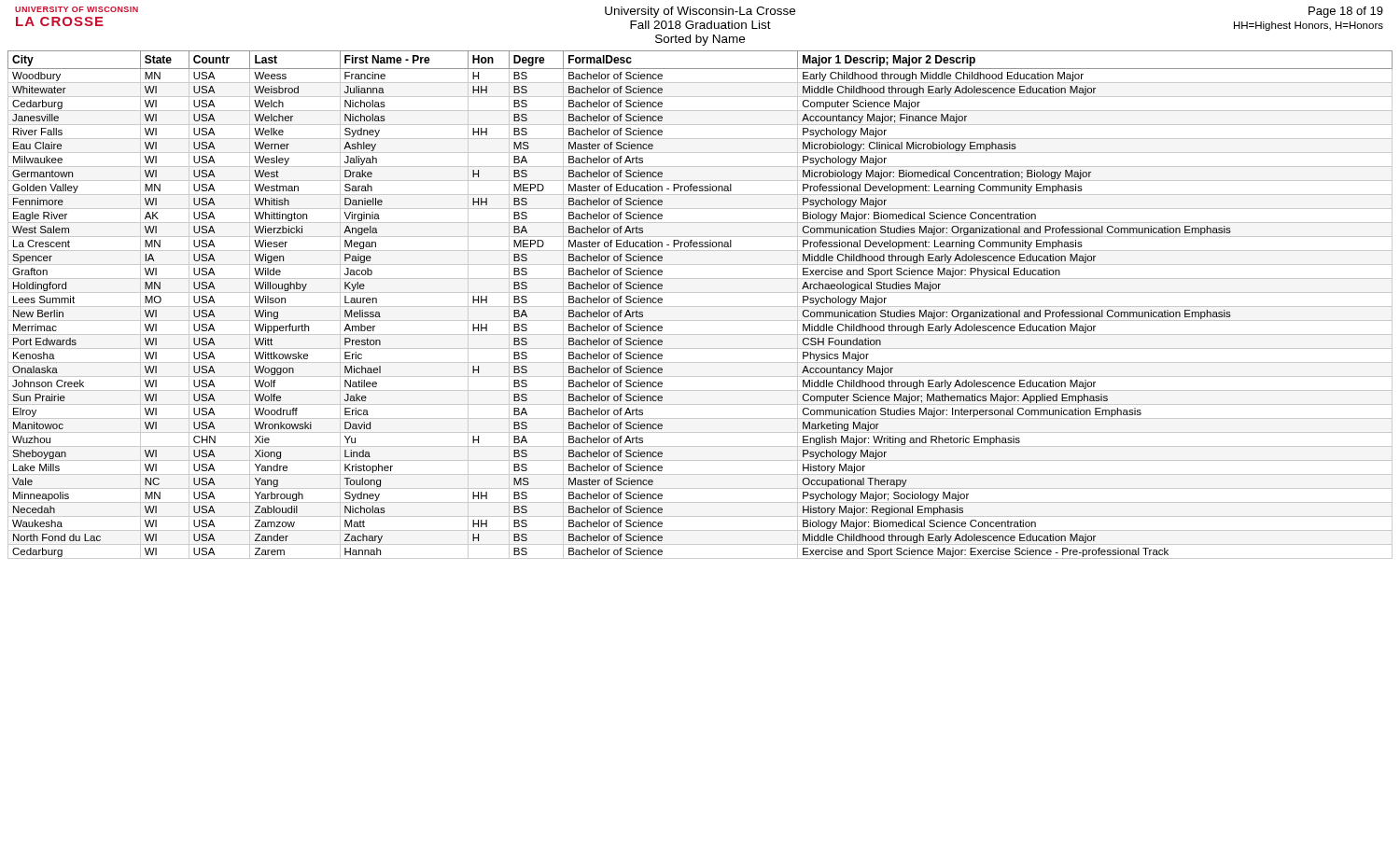Screen dimensions: 850x1400
Task: Find the table that mentions "Master of Education -"
Action: tap(700, 305)
